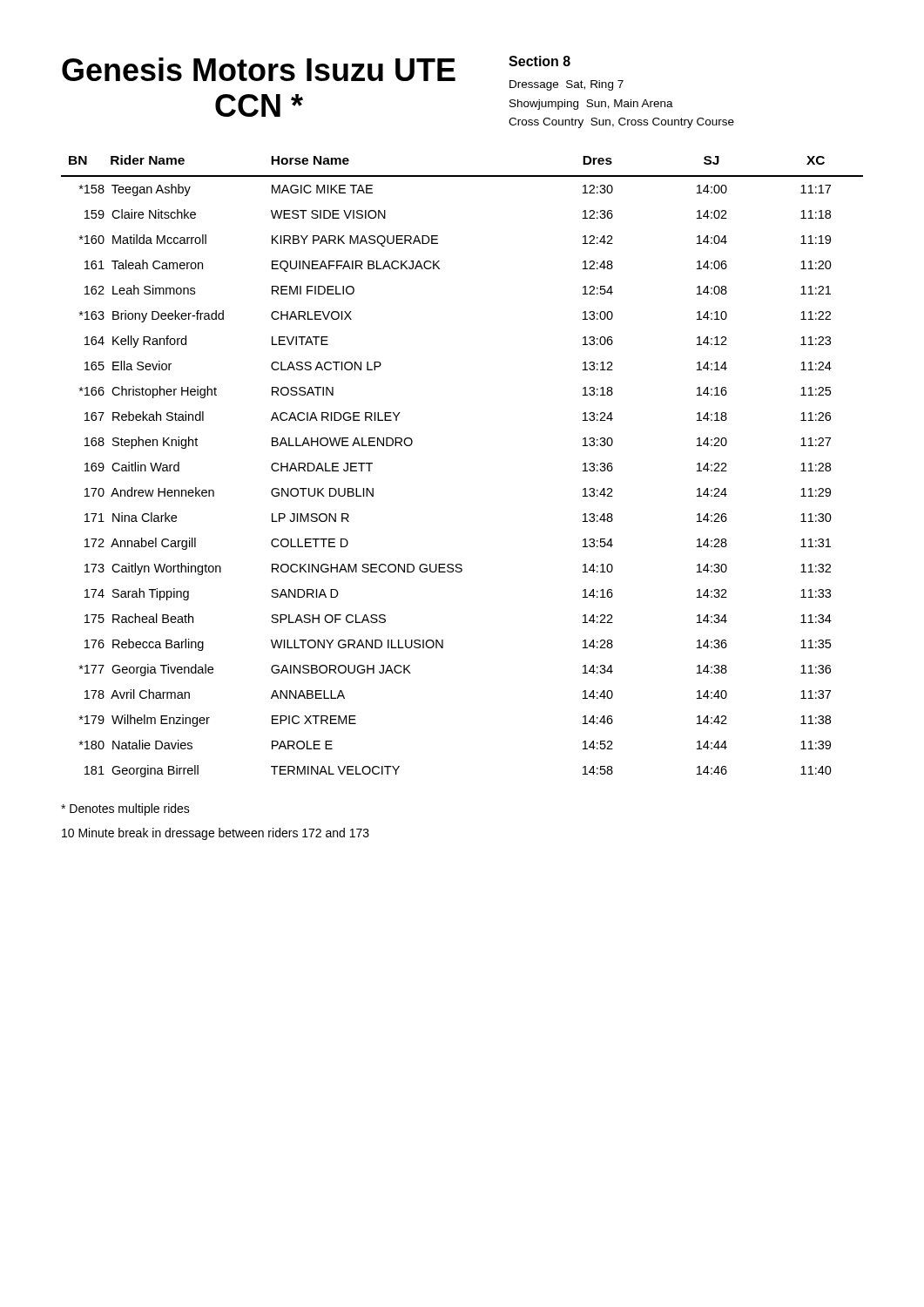Viewport: 924px width, 1307px height.
Task: Select the table that reads "ROCKINGHAM SECOND GUESS"
Action: click(x=462, y=465)
